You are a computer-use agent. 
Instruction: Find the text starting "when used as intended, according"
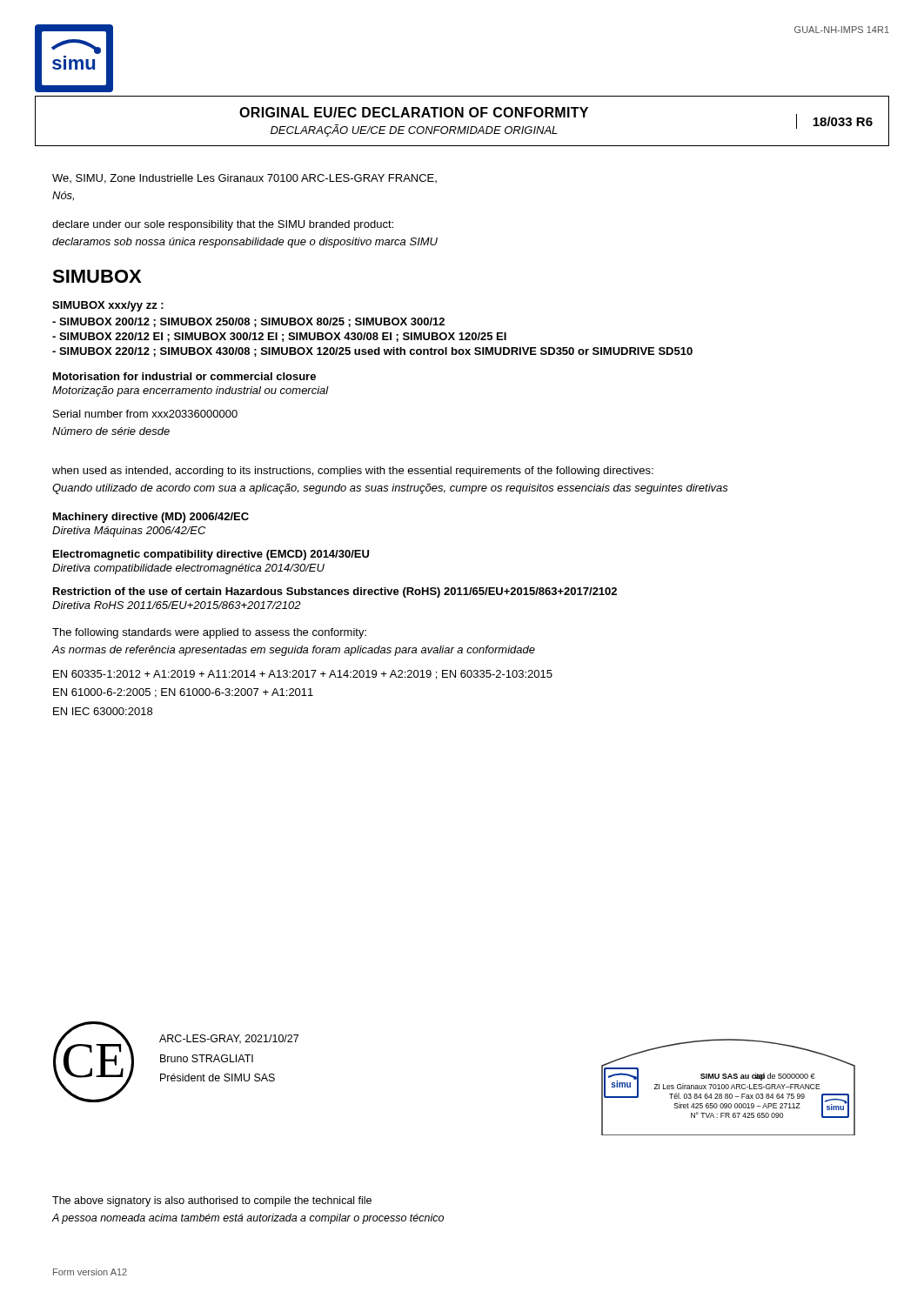click(462, 479)
